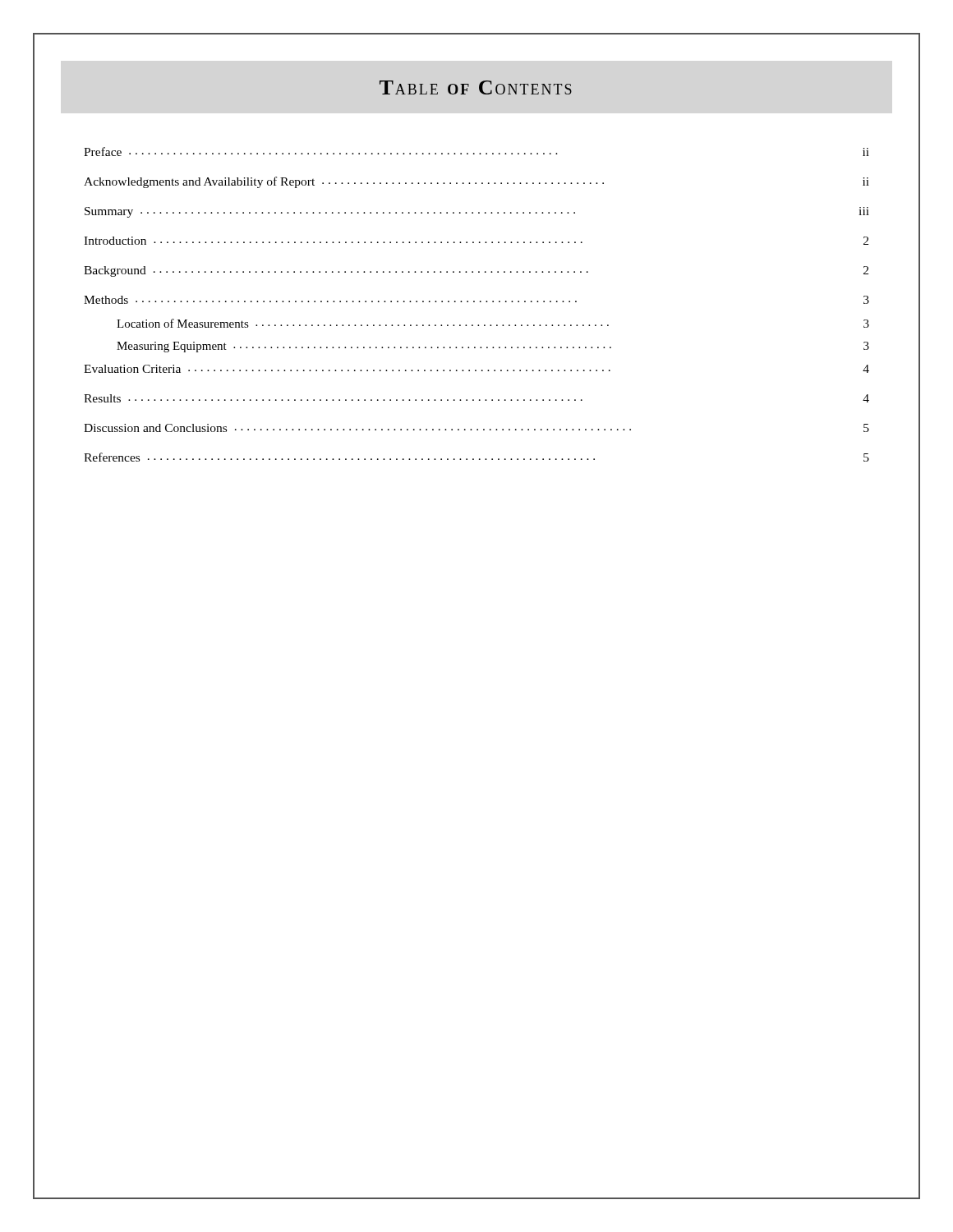
Task: Click on the list item containing "Acknowledgments and Availability"
Action: point(476,181)
